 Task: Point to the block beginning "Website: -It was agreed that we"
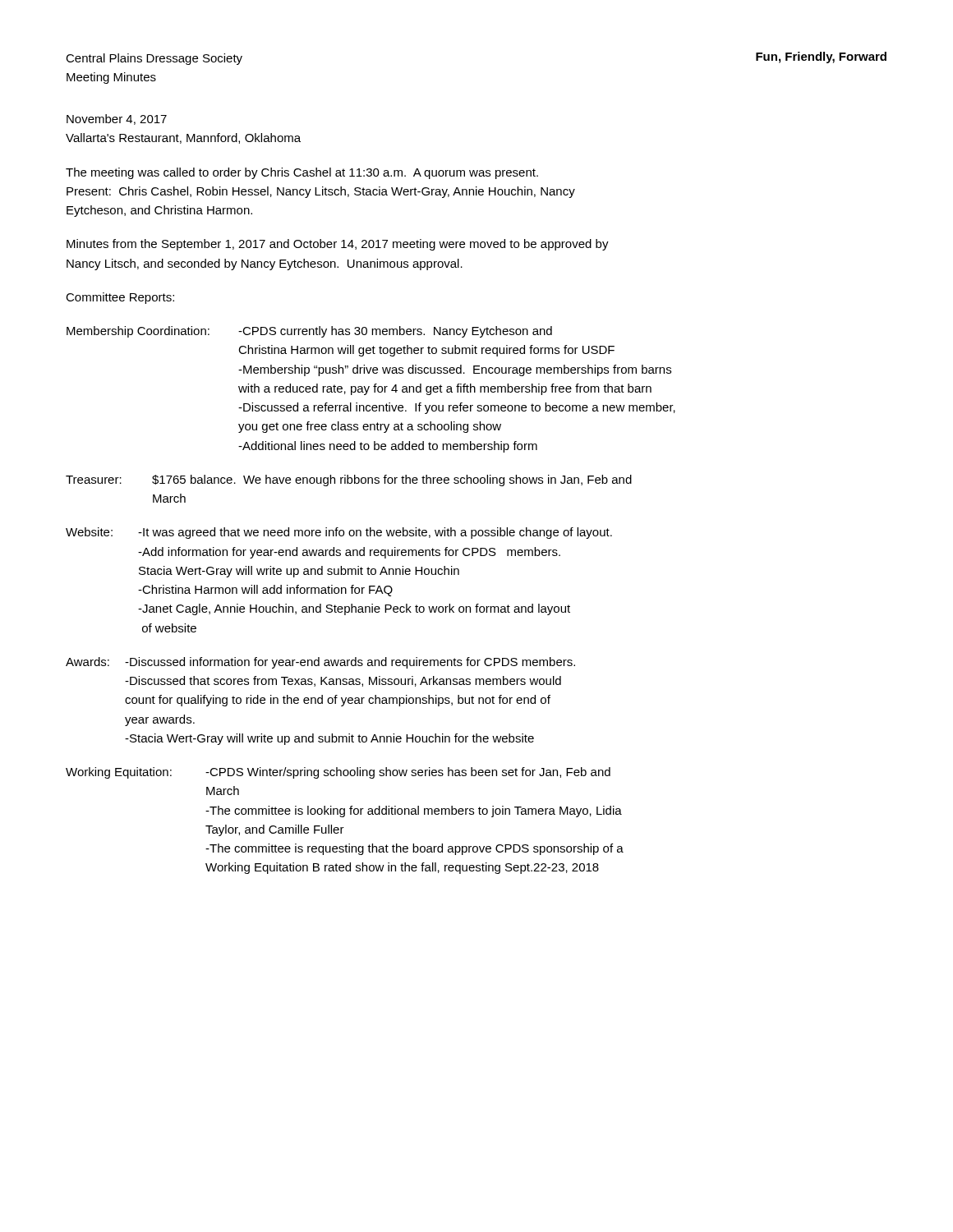339,580
